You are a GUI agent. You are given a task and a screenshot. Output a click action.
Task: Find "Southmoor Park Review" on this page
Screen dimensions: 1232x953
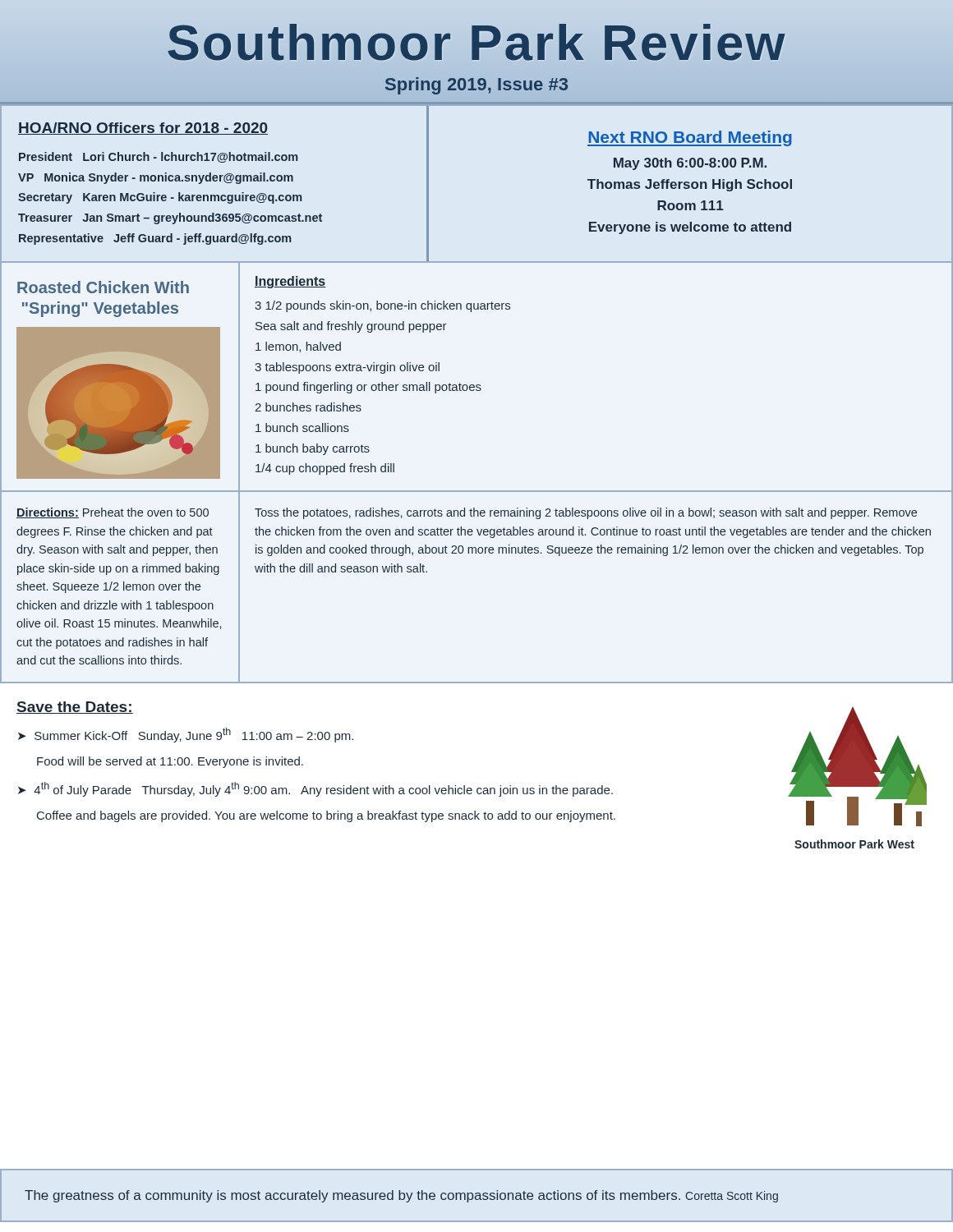(476, 43)
